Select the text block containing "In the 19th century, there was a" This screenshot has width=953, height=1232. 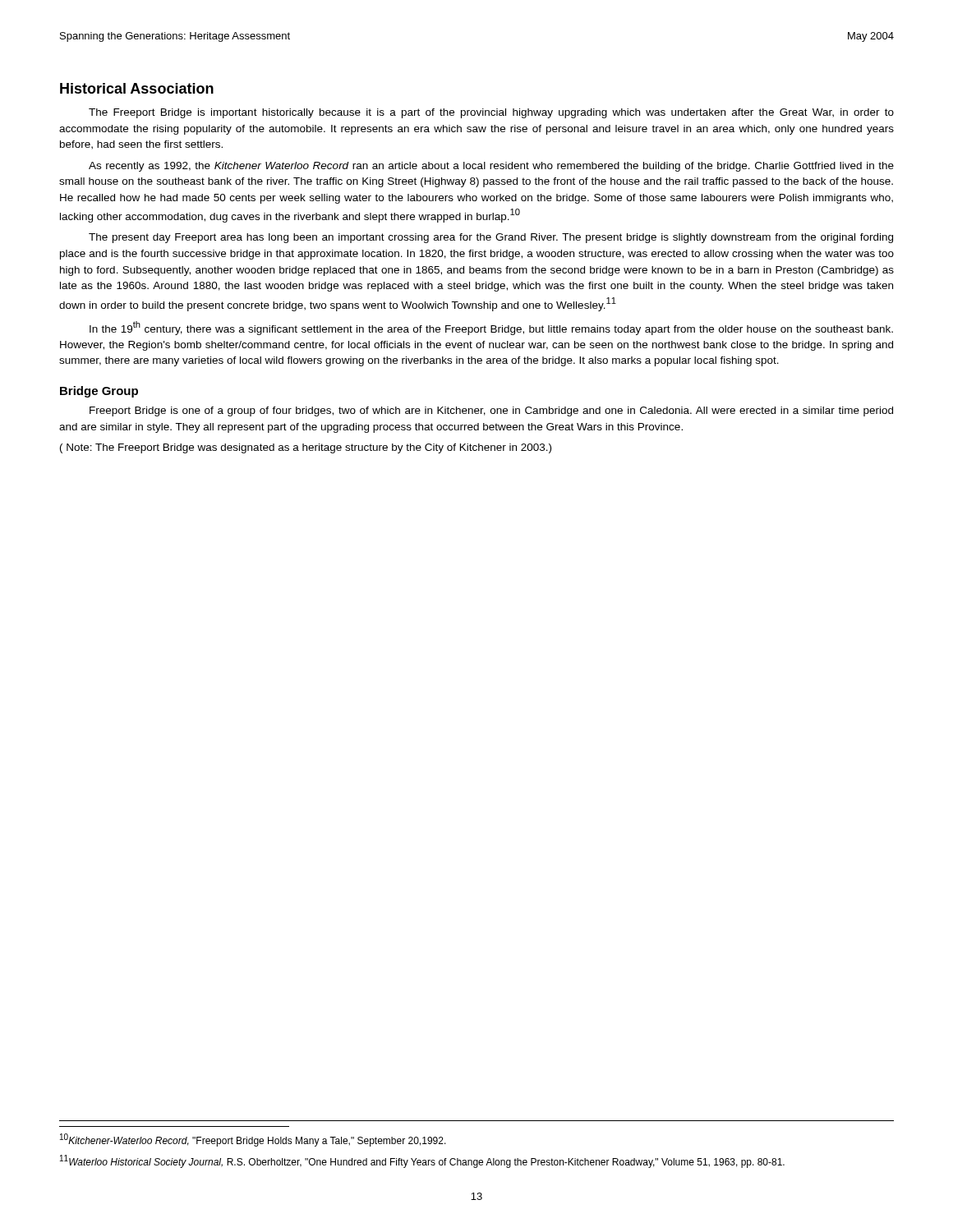point(476,343)
